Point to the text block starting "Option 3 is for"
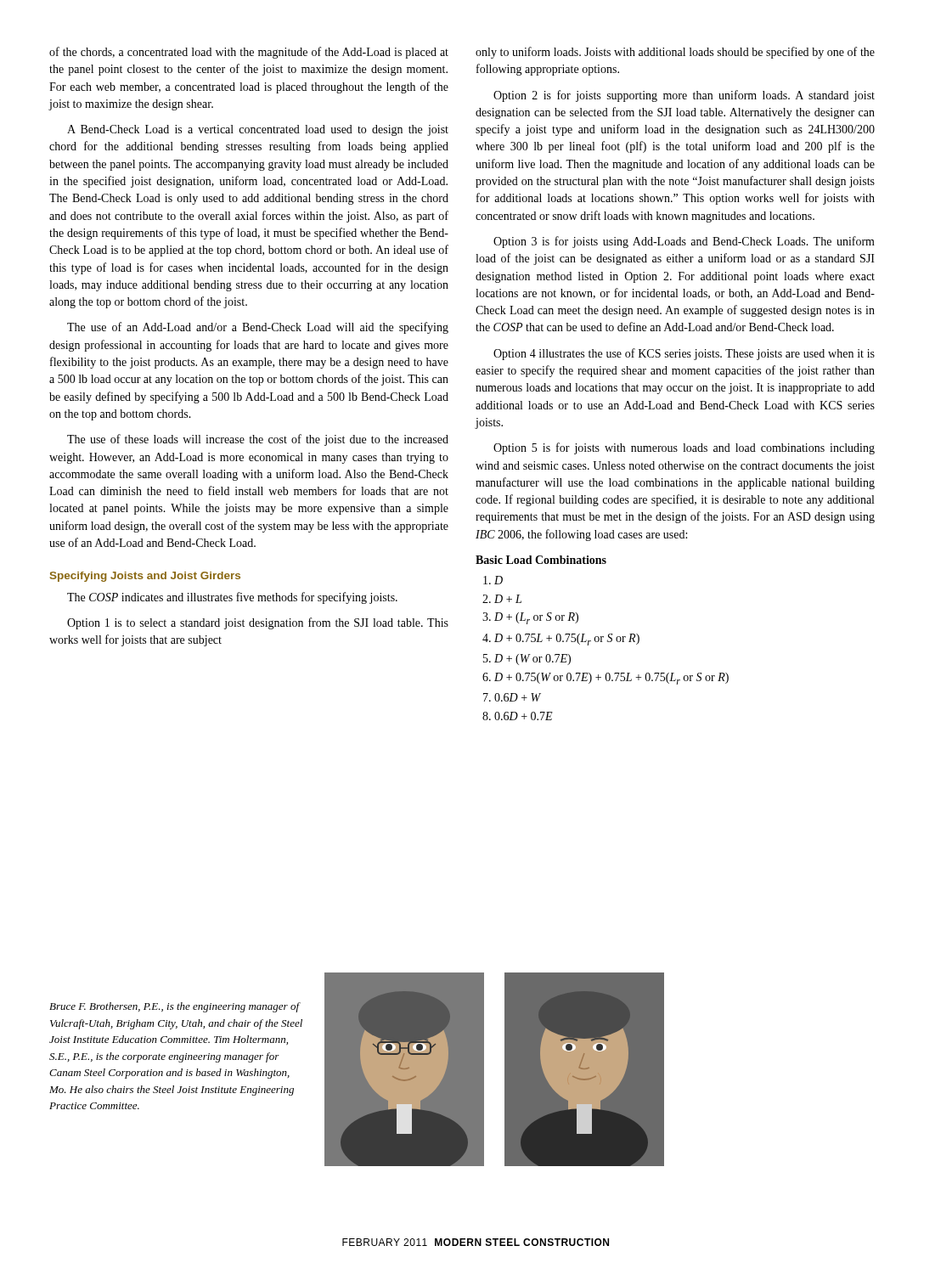The width and height of the screenshot is (952, 1274). [x=675, y=285]
